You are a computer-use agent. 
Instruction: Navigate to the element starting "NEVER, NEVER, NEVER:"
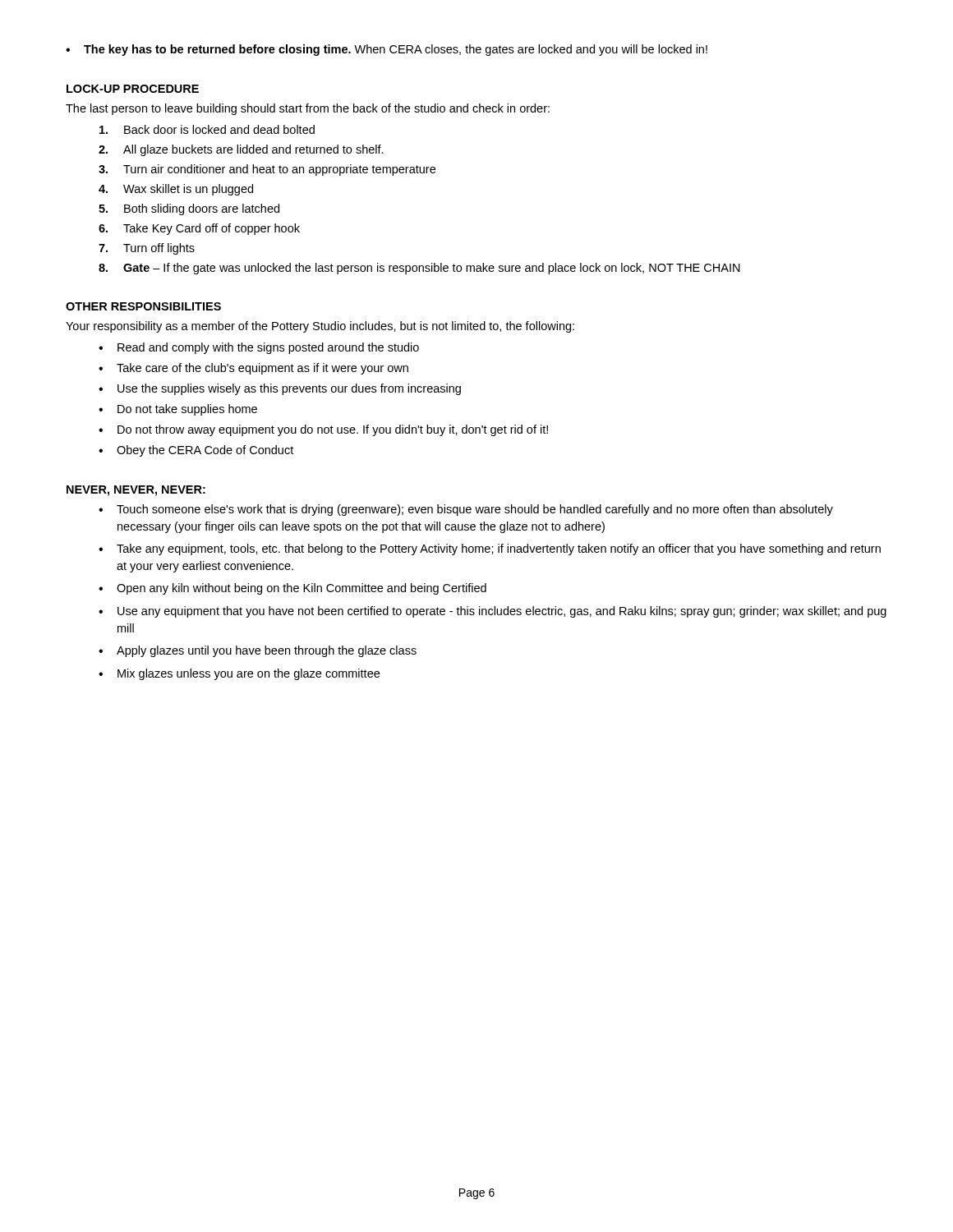tap(136, 490)
